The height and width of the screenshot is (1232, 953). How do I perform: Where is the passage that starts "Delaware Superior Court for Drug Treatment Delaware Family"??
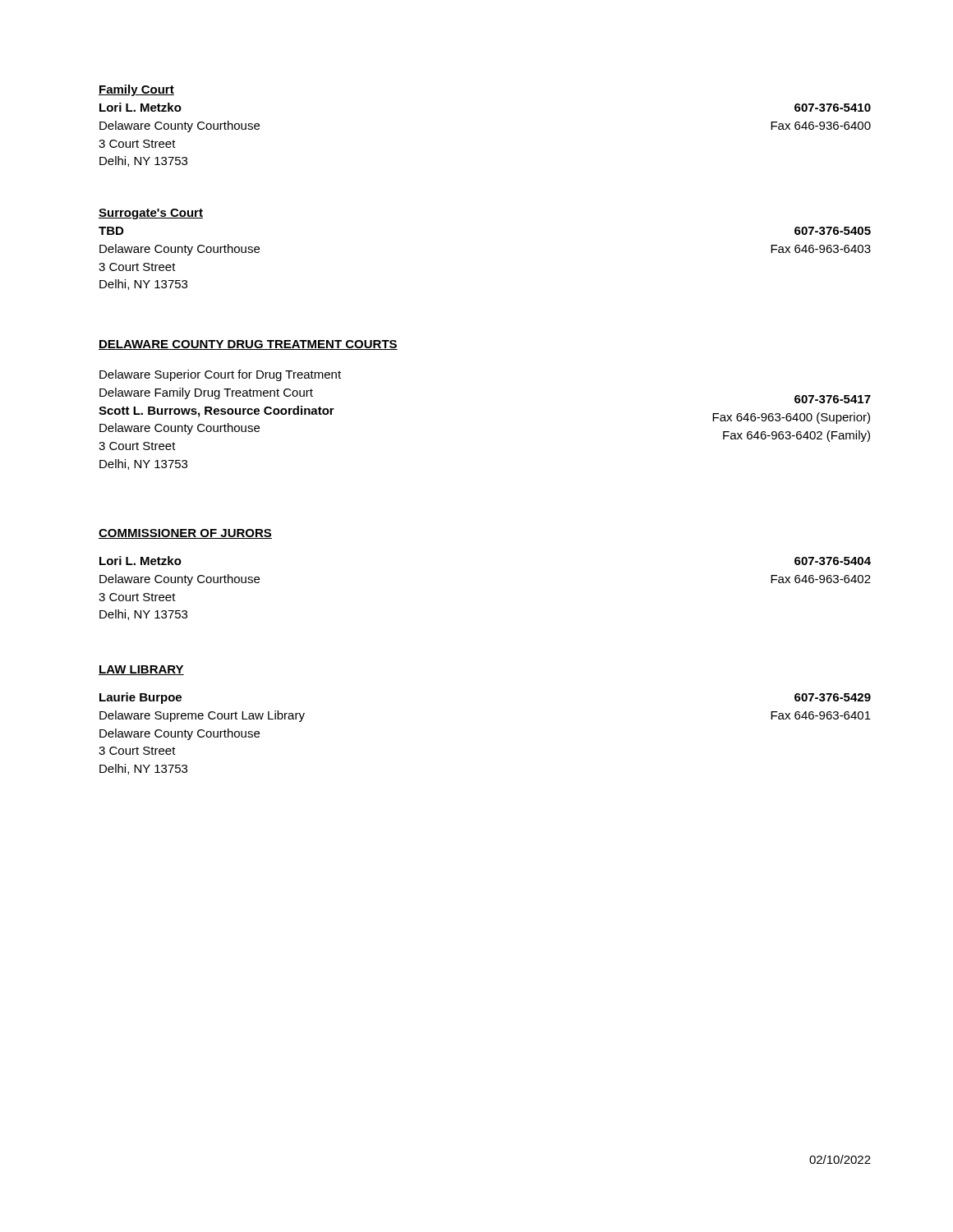(220, 419)
